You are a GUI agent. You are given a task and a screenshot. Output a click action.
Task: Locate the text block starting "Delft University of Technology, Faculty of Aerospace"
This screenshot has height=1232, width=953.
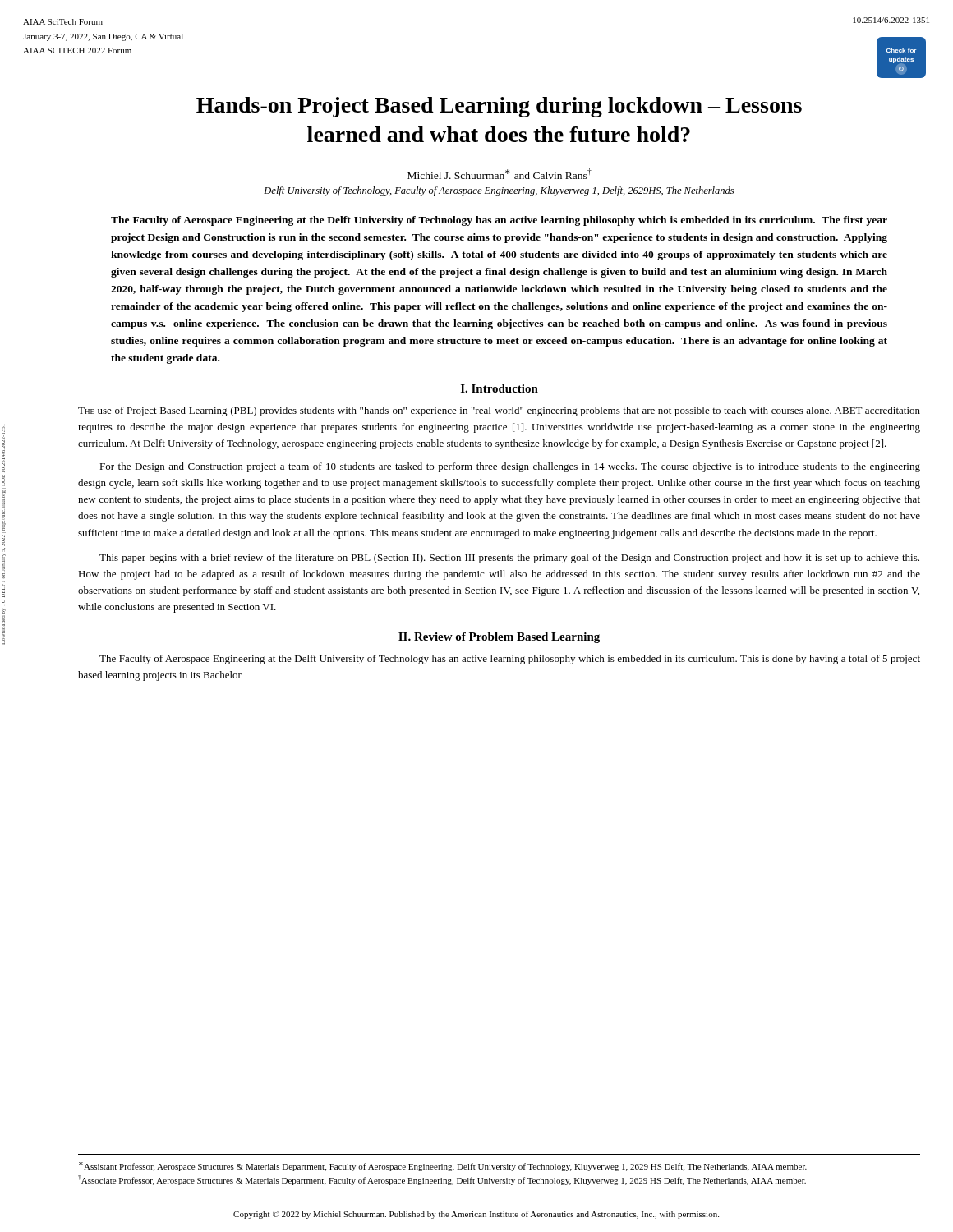(x=499, y=191)
